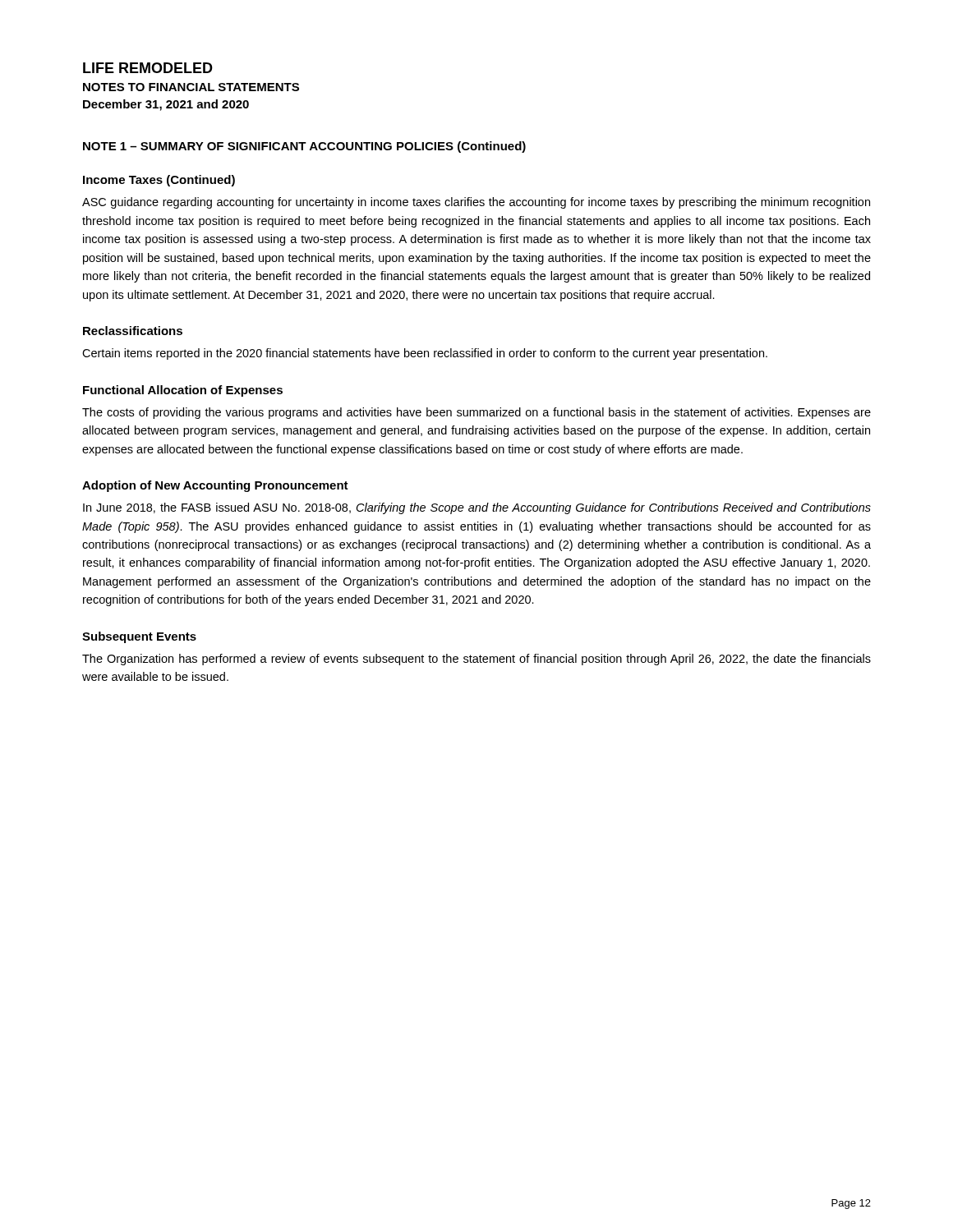Viewport: 953px width, 1232px height.
Task: Locate the block starting "In June 2018, the FASB issued ASU"
Action: coord(476,554)
